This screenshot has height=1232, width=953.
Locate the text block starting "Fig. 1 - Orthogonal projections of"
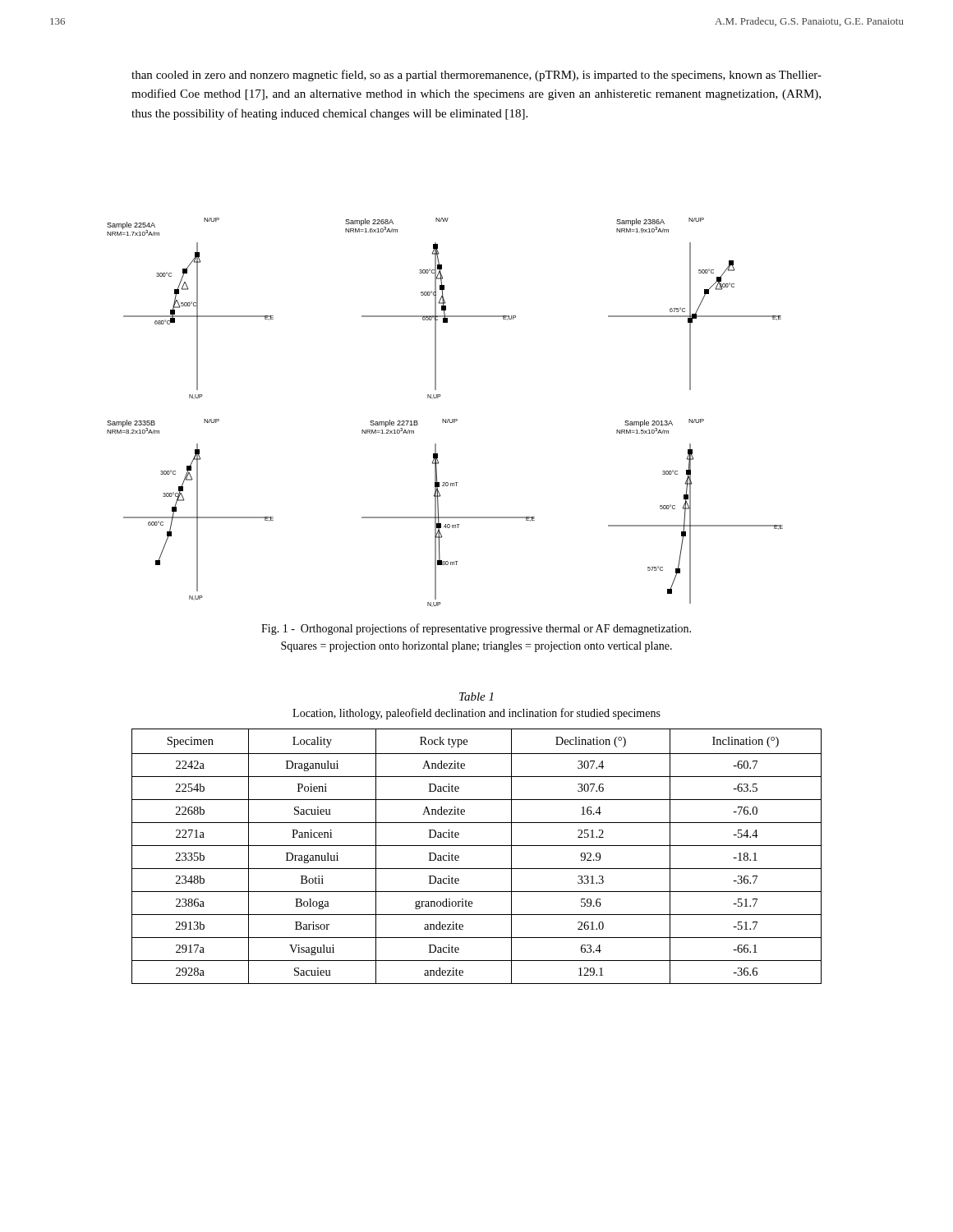tap(476, 637)
